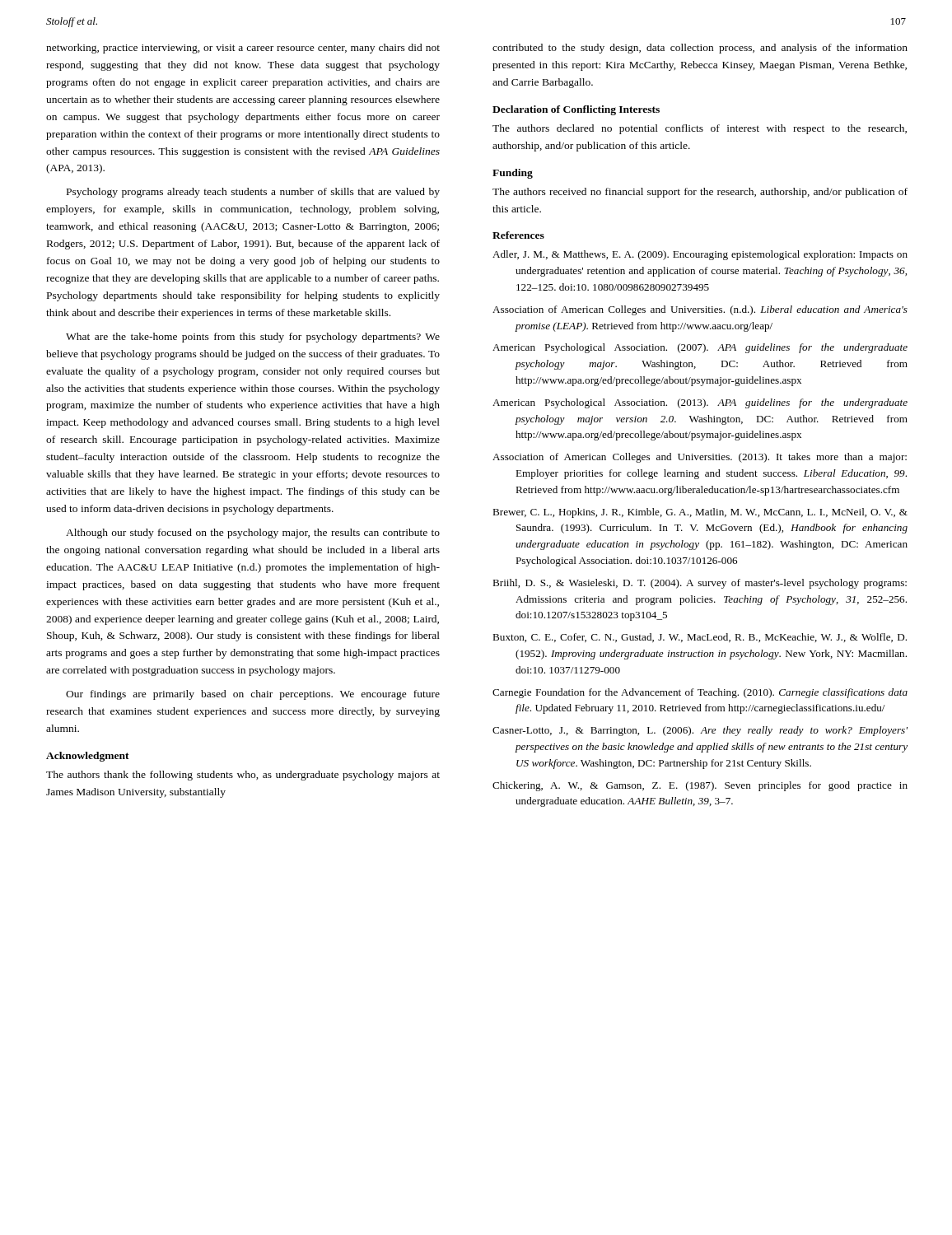
Task: Locate the passage starting "The authors thank the following students"
Action: [x=243, y=784]
